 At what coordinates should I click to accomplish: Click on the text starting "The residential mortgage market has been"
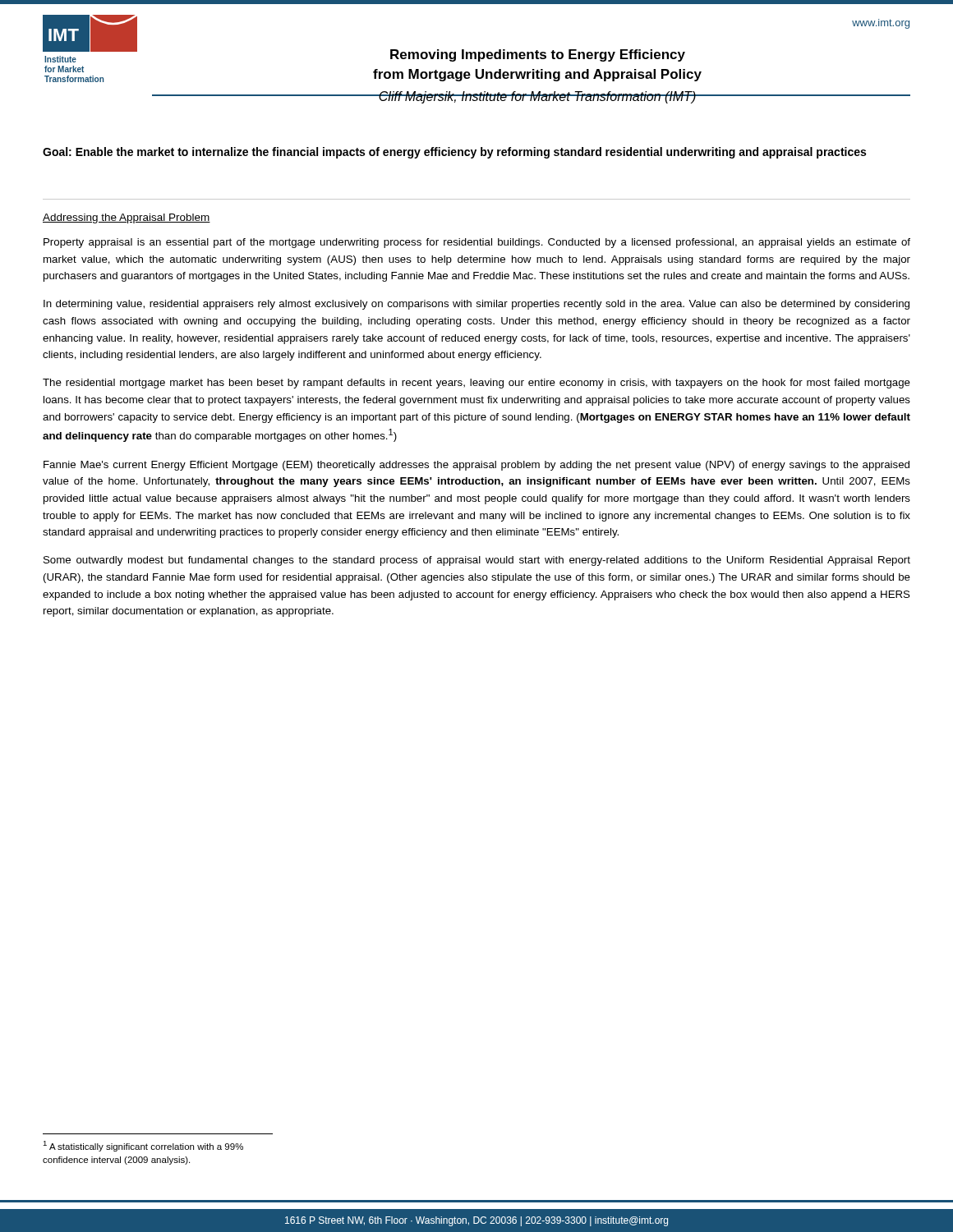click(476, 409)
